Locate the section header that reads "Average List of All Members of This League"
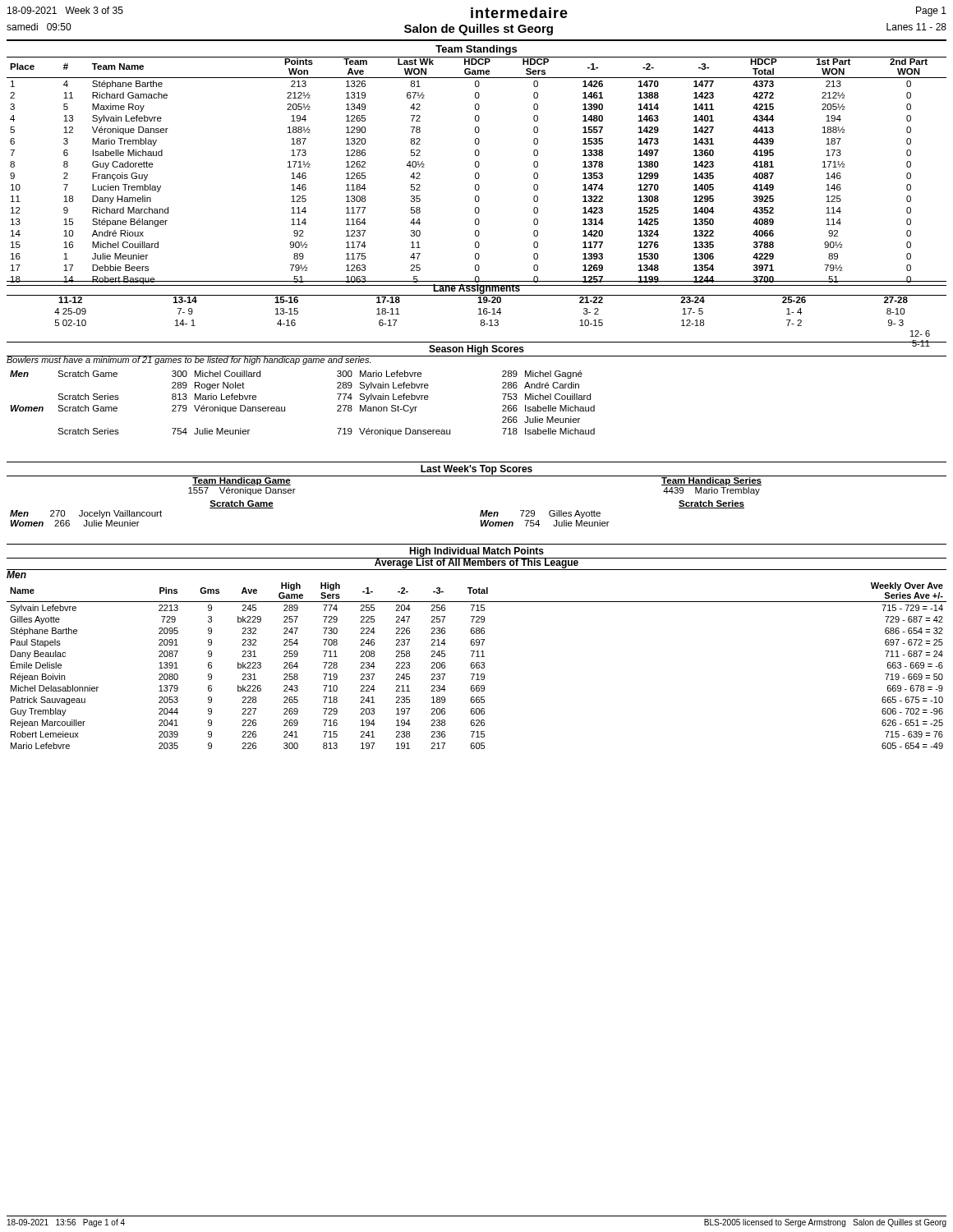This screenshot has height=1232, width=953. coord(476,563)
